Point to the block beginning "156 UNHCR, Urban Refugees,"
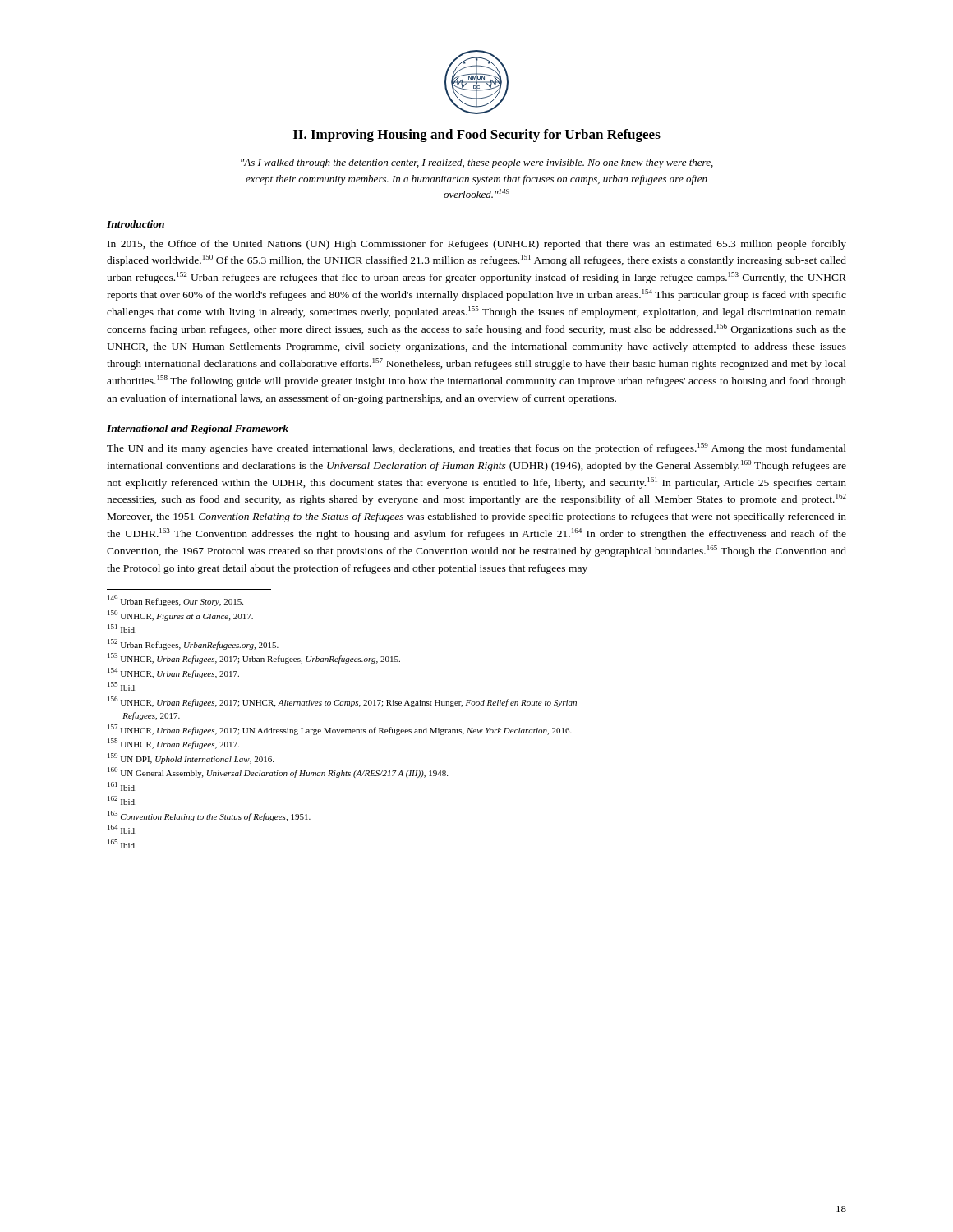This screenshot has height=1232, width=953. [342, 708]
